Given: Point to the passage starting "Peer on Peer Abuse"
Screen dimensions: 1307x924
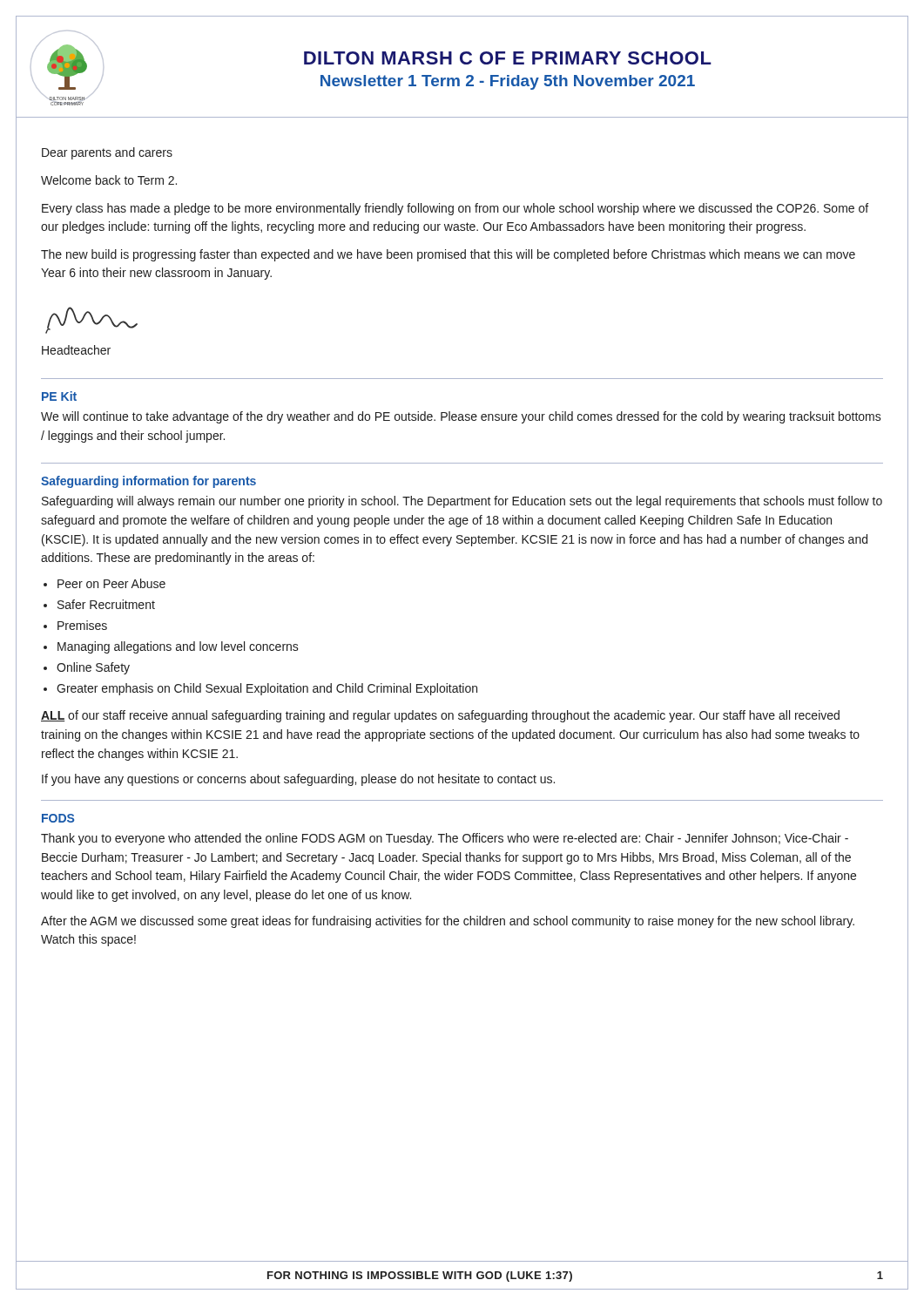Looking at the screenshot, I should (x=111, y=584).
